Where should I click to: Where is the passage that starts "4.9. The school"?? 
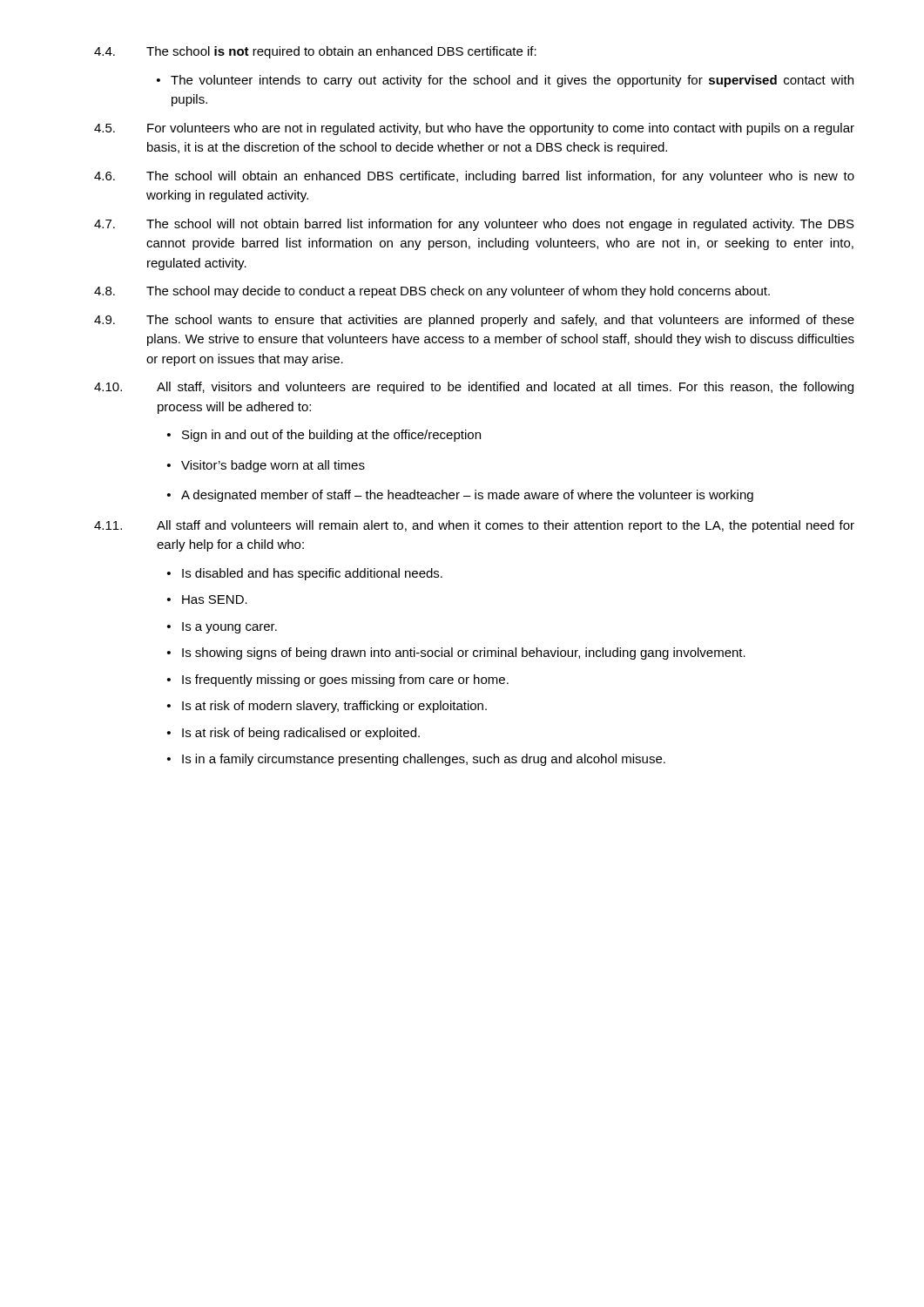point(474,339)
